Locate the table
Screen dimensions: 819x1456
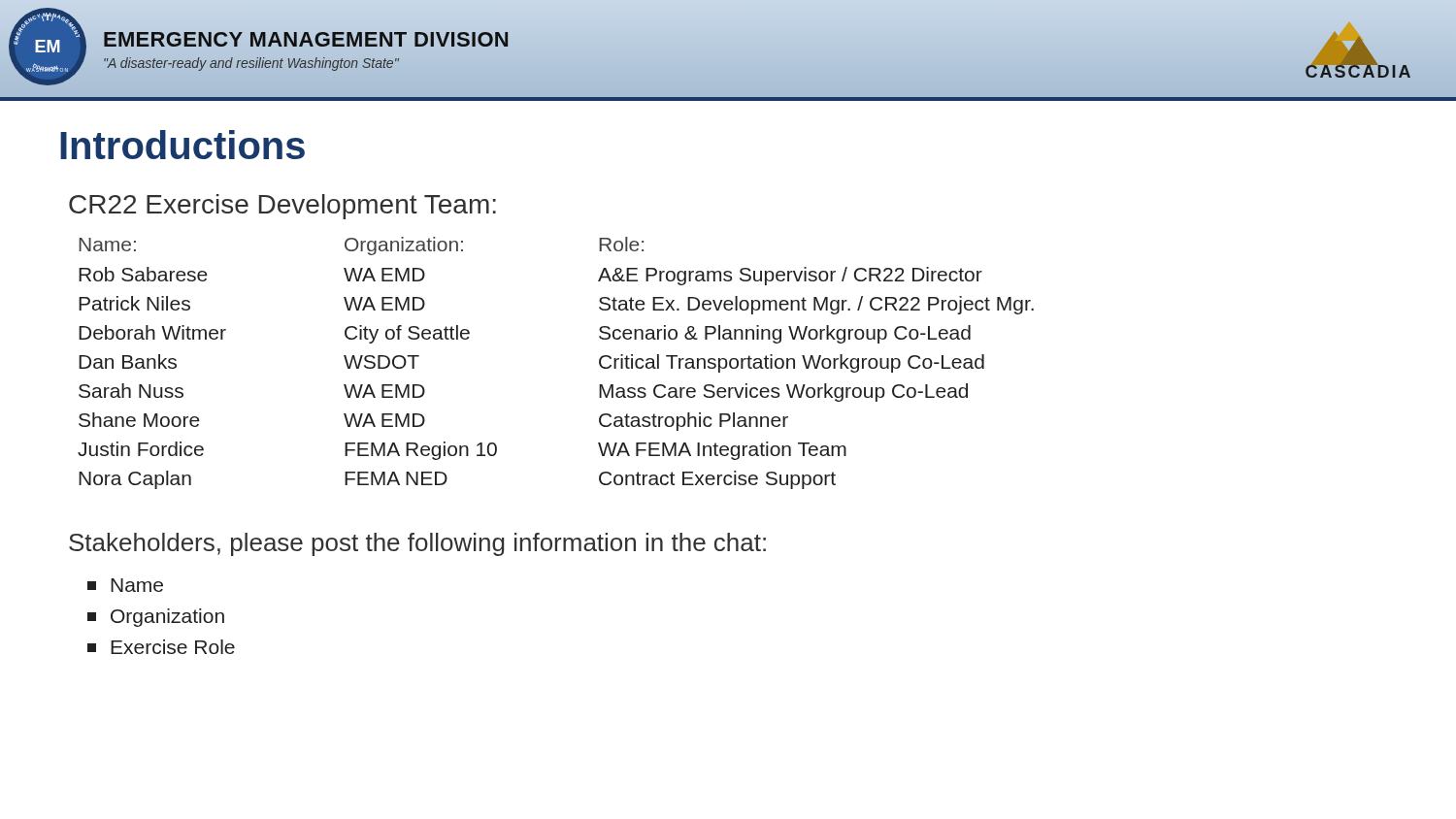point(733,361)
